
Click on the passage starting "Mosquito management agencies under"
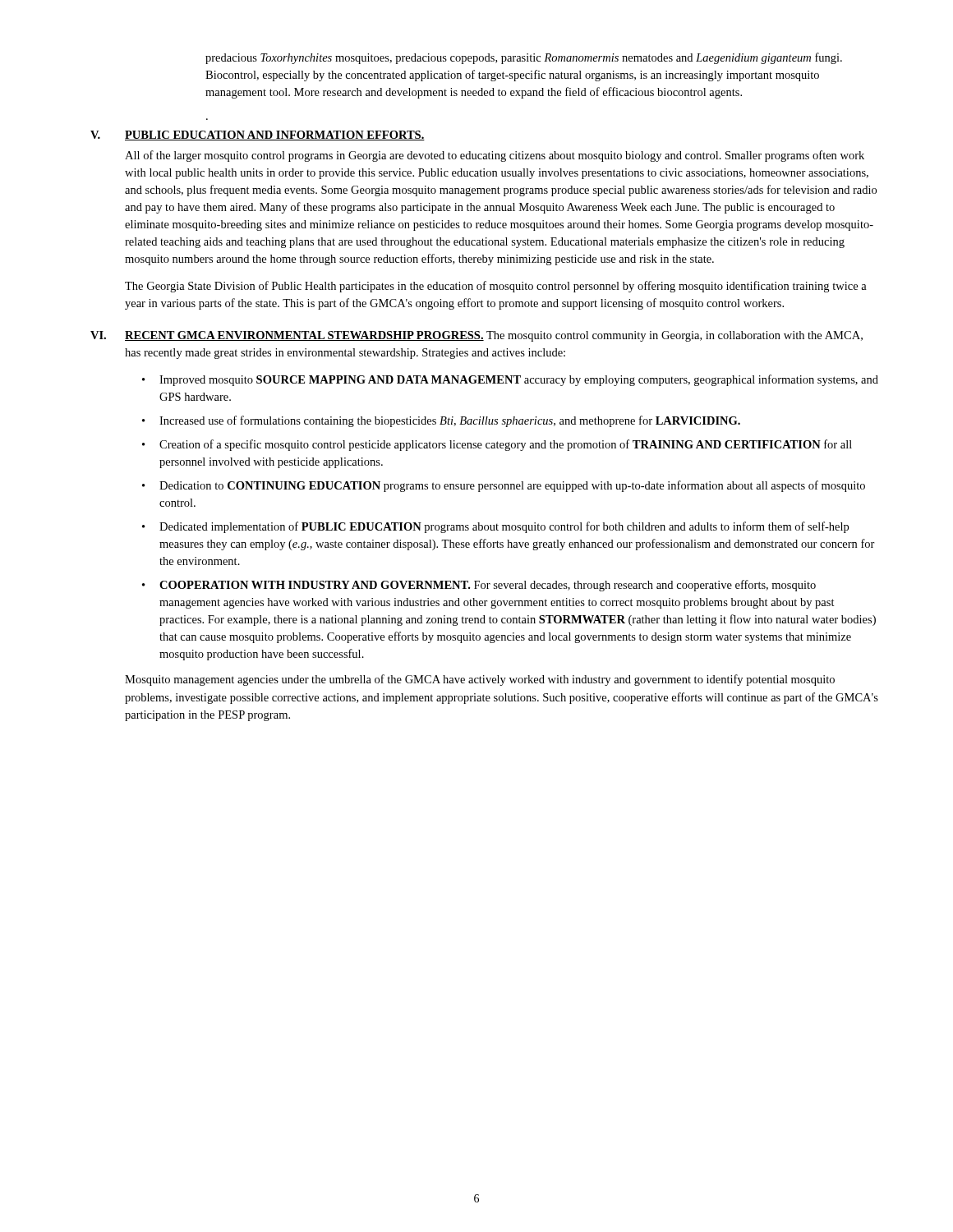click(x=501, y=697)
